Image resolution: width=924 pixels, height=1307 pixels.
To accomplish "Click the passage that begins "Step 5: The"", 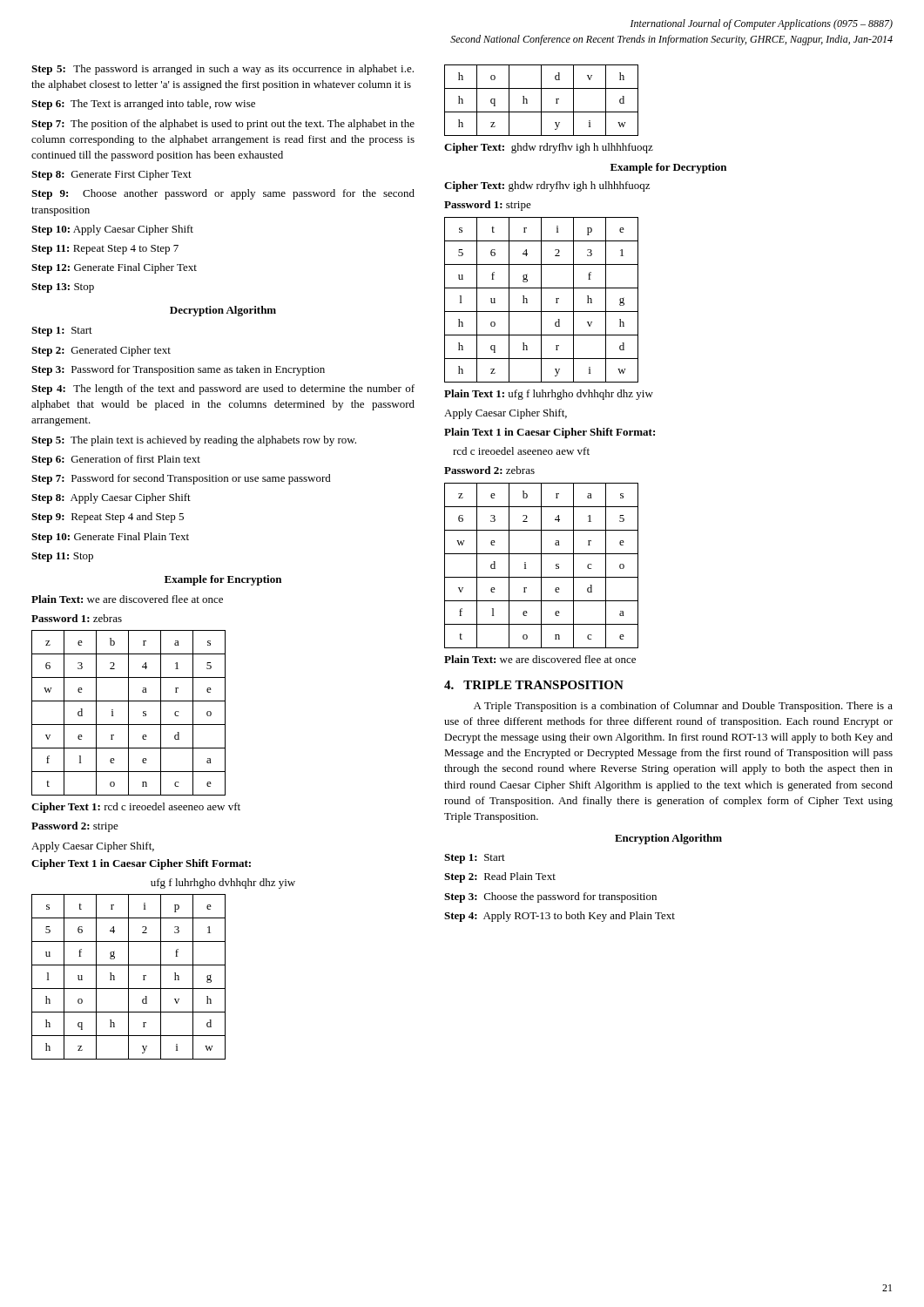I will [x=223, y=70].
